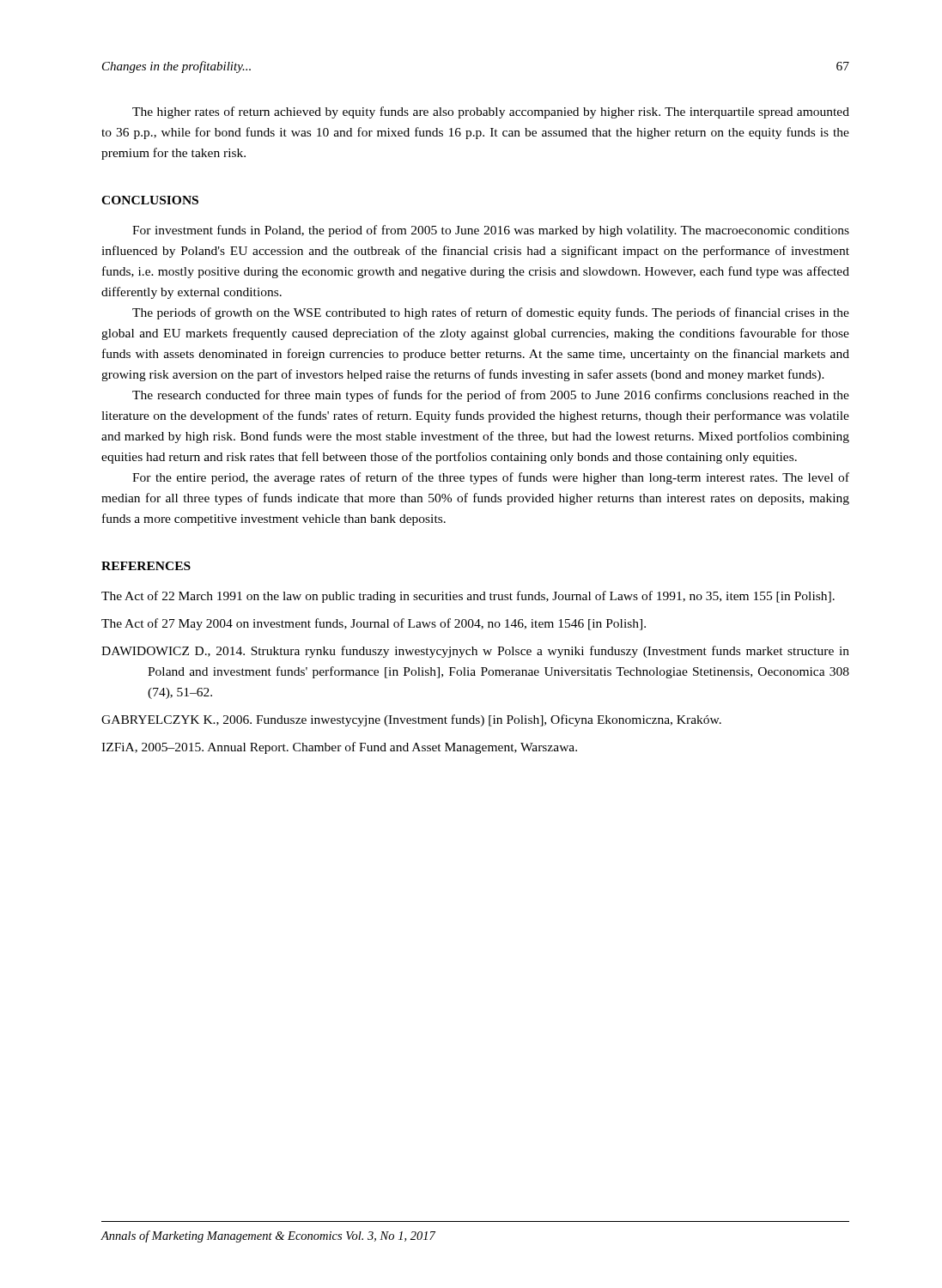
Task: Click on the region starting "The research conducted for three main types"
Action: tap(475, 426)
